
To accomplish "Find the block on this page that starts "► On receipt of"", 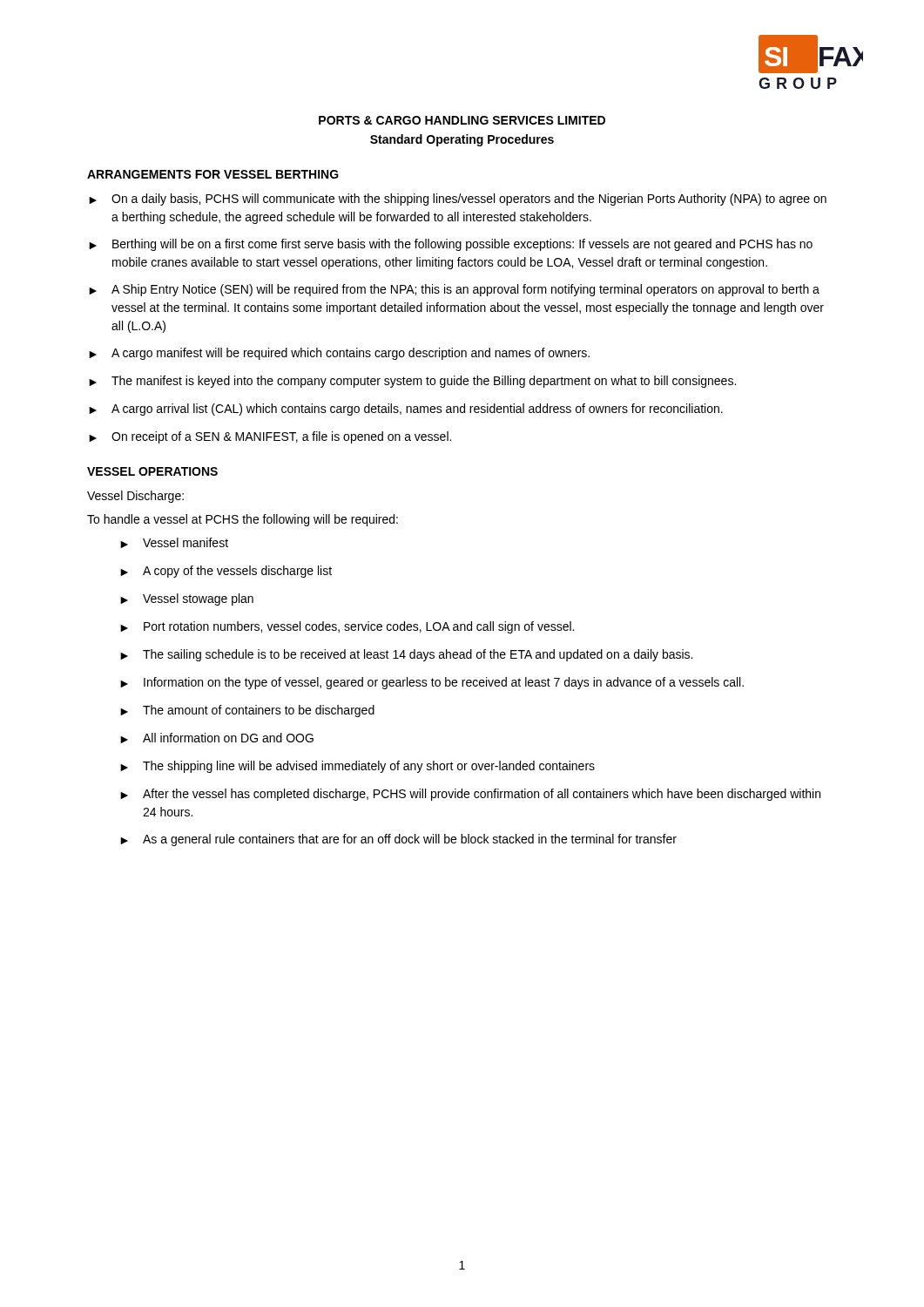I will click(x=462, y=437).
